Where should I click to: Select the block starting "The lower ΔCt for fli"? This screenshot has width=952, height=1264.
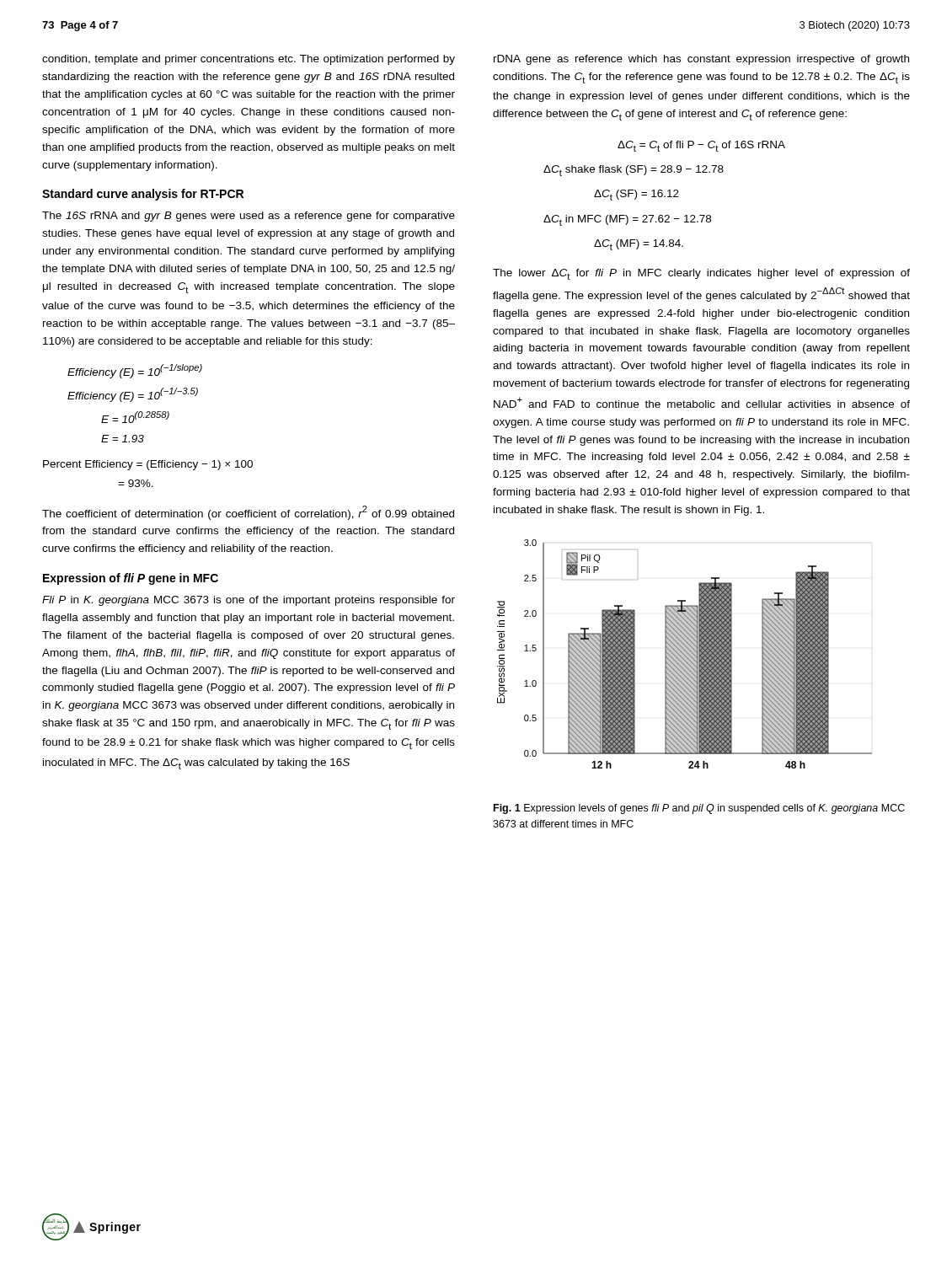[701, 392]
